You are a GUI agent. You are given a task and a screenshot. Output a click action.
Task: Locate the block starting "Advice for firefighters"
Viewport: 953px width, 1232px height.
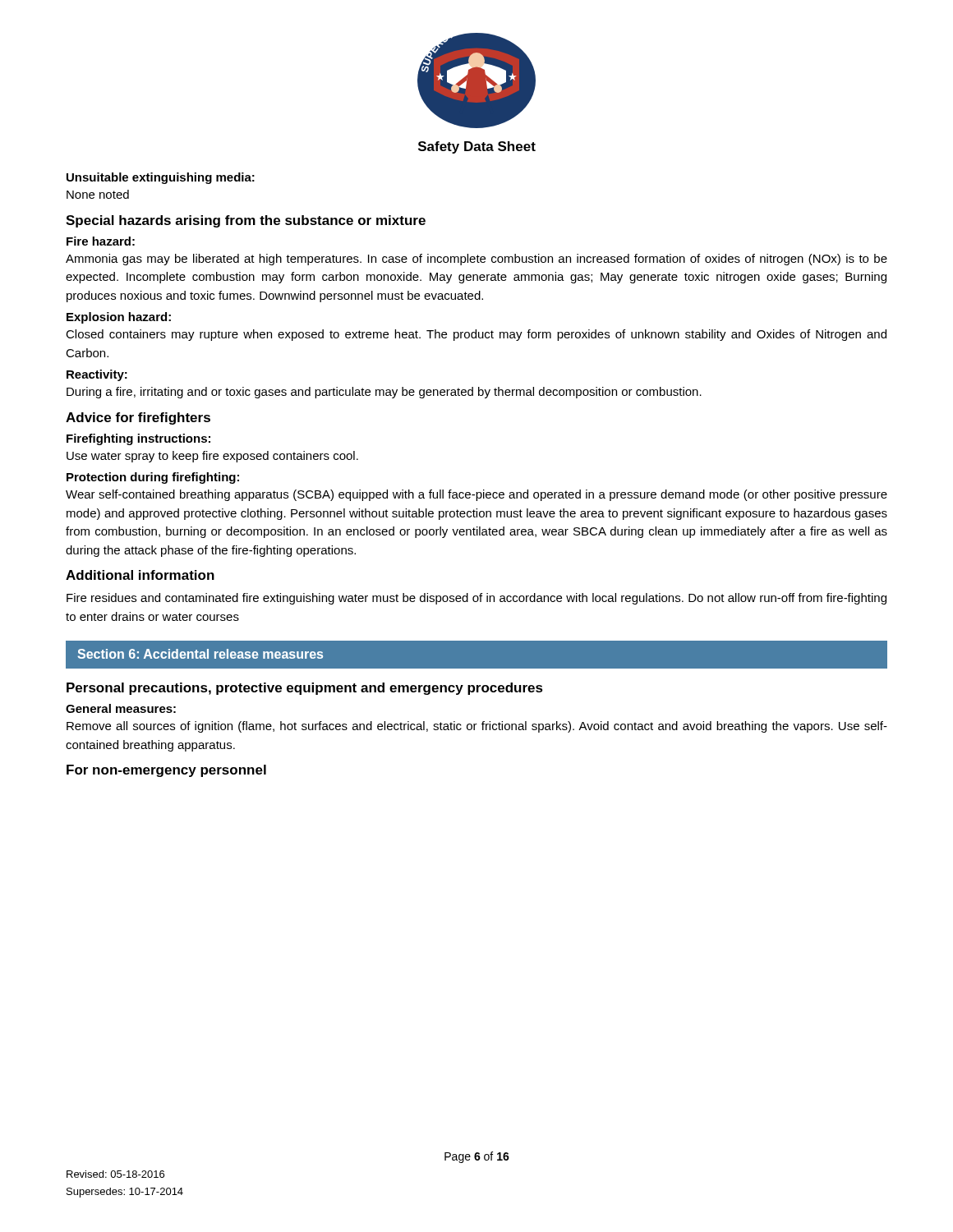pyautogui.click(x=138, y=417)
